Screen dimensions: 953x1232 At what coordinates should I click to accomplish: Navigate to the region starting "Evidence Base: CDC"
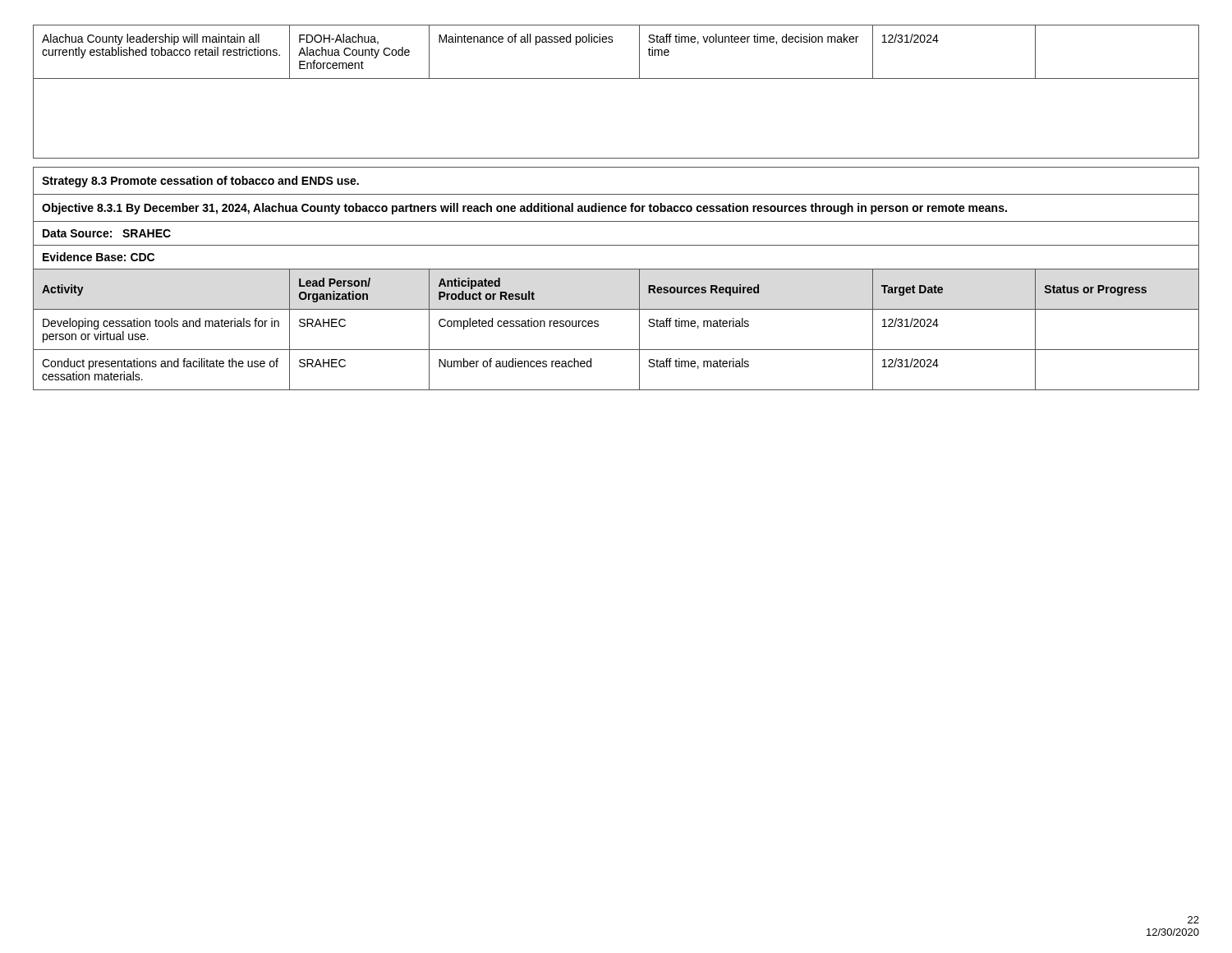(x=616, y=258)
